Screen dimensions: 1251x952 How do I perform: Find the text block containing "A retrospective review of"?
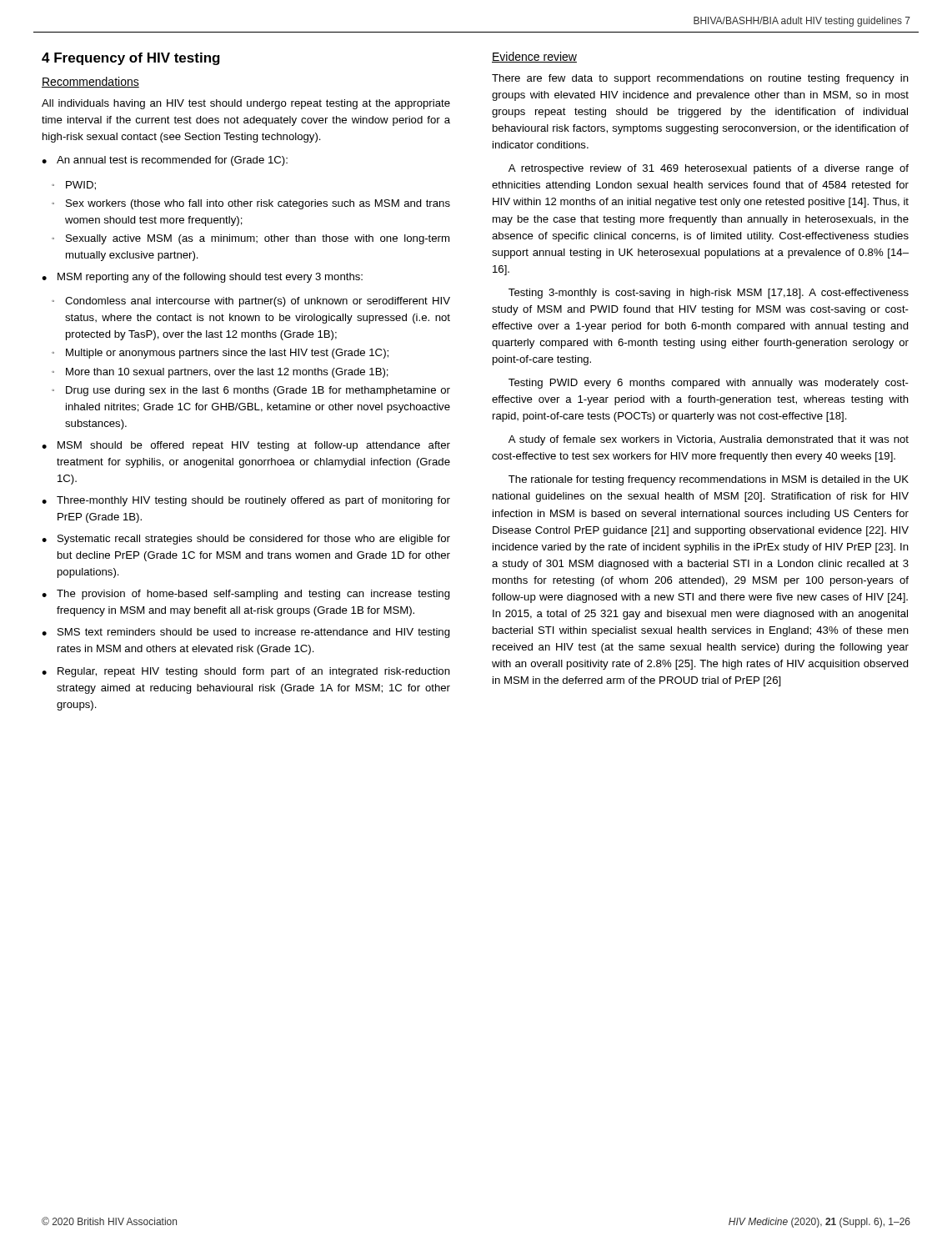[x=700, y=218]
